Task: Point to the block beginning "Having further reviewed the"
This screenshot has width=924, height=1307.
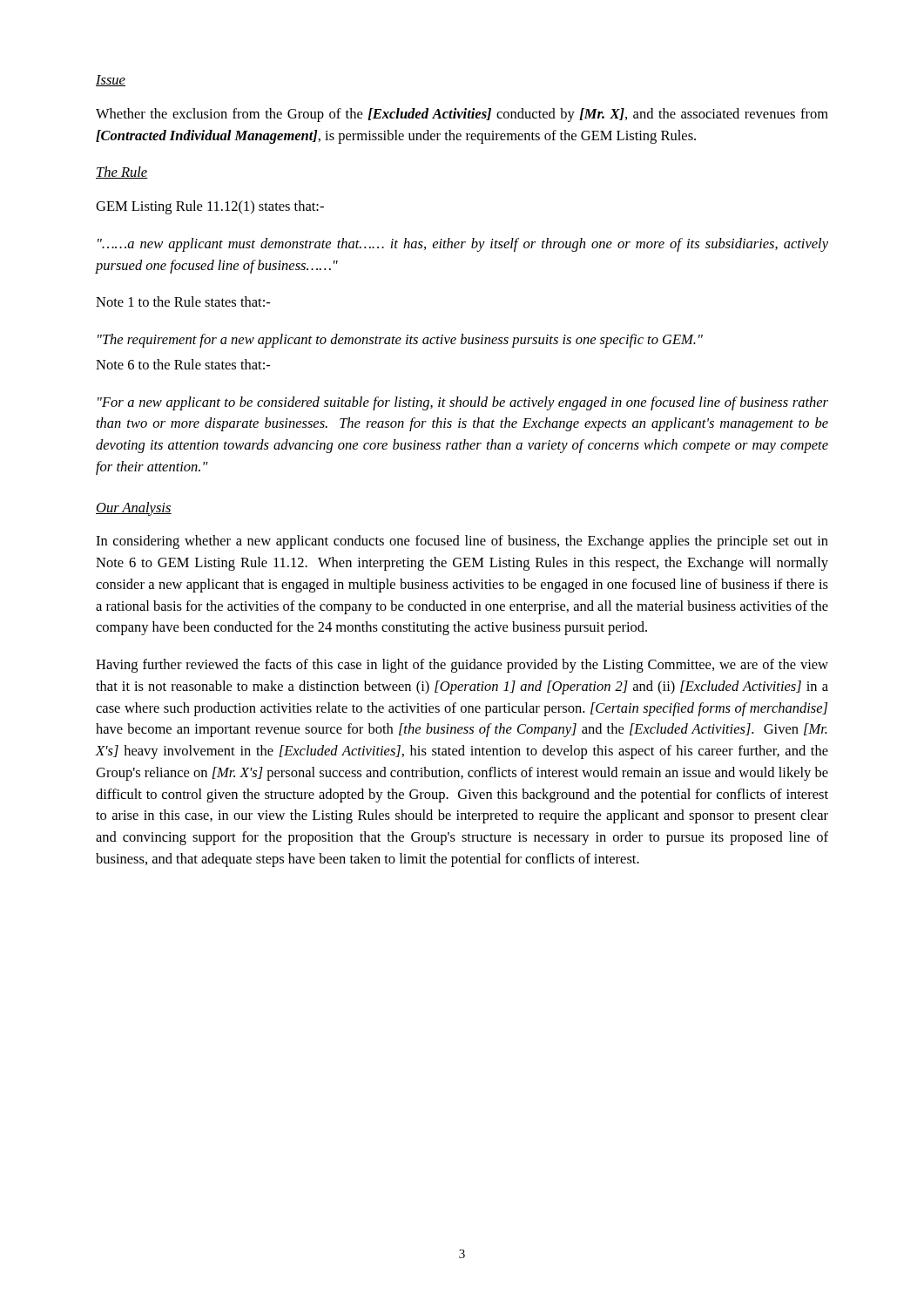Action: coord(462,761)
